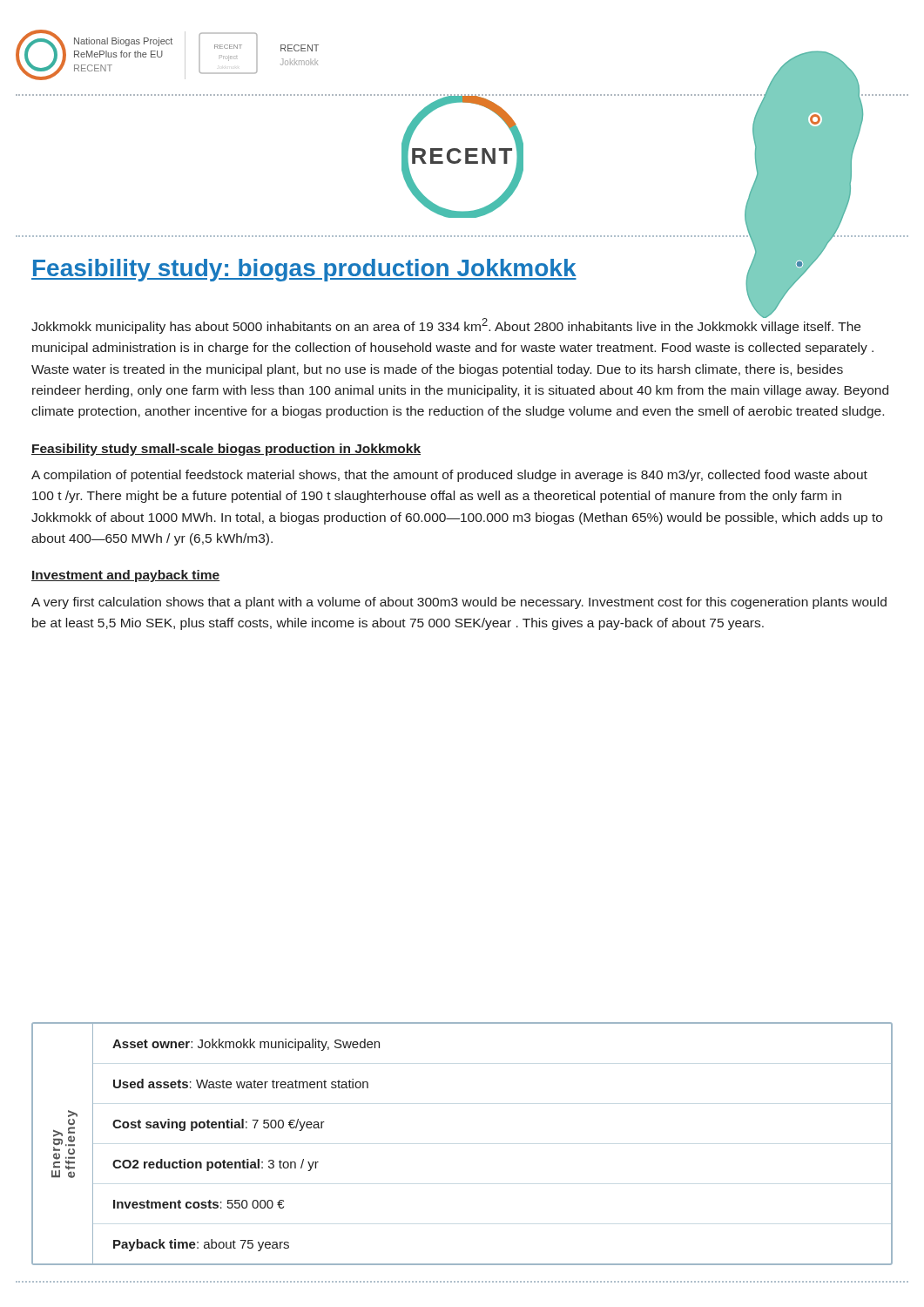The height and width of the screenshot is (1307, 924).
Task: Select the table that reads "Energyefficiency Asset owner:"
Action: click(x=462, y=1144)
